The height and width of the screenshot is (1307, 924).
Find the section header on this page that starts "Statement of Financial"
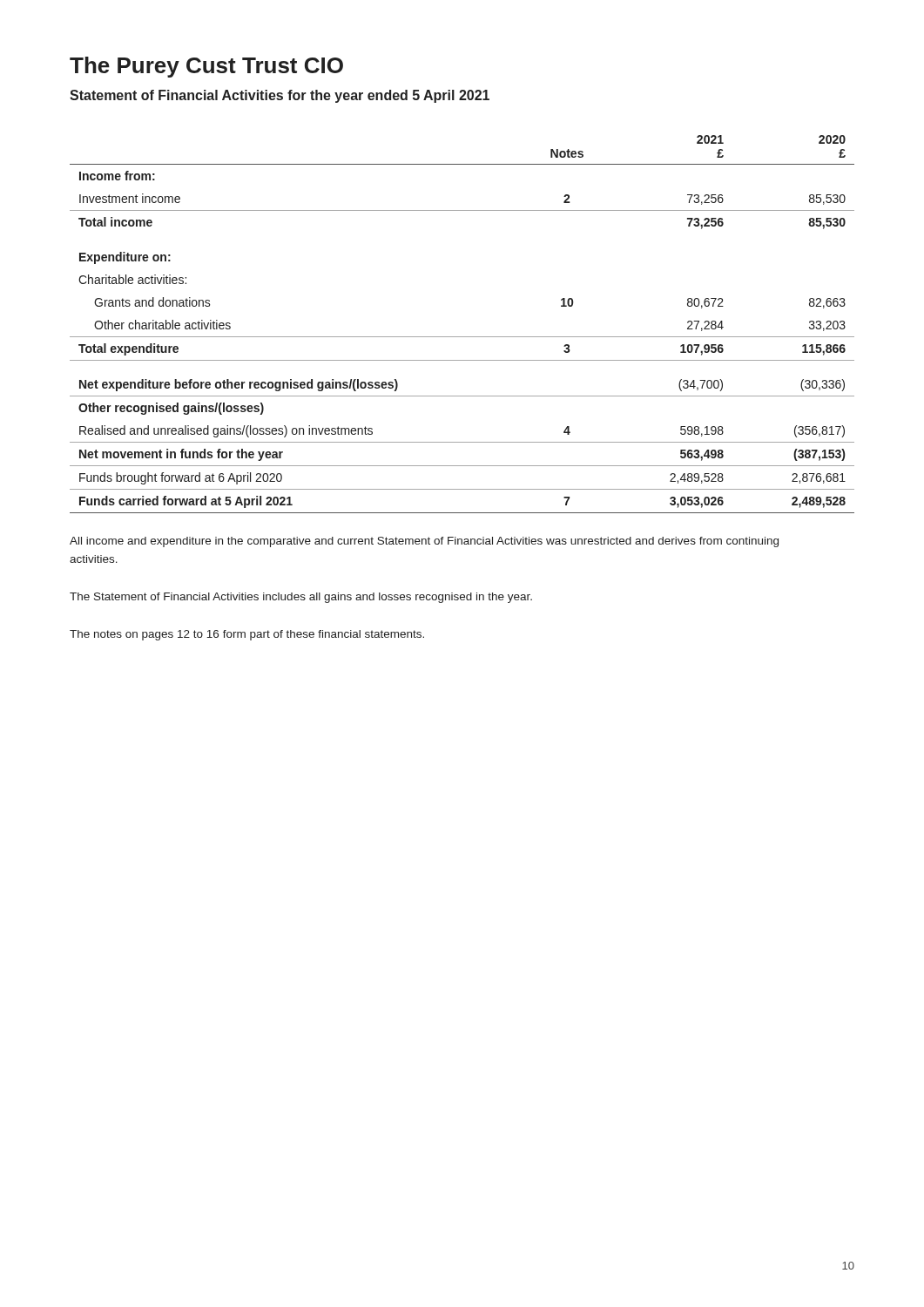(x=280, y=95)
